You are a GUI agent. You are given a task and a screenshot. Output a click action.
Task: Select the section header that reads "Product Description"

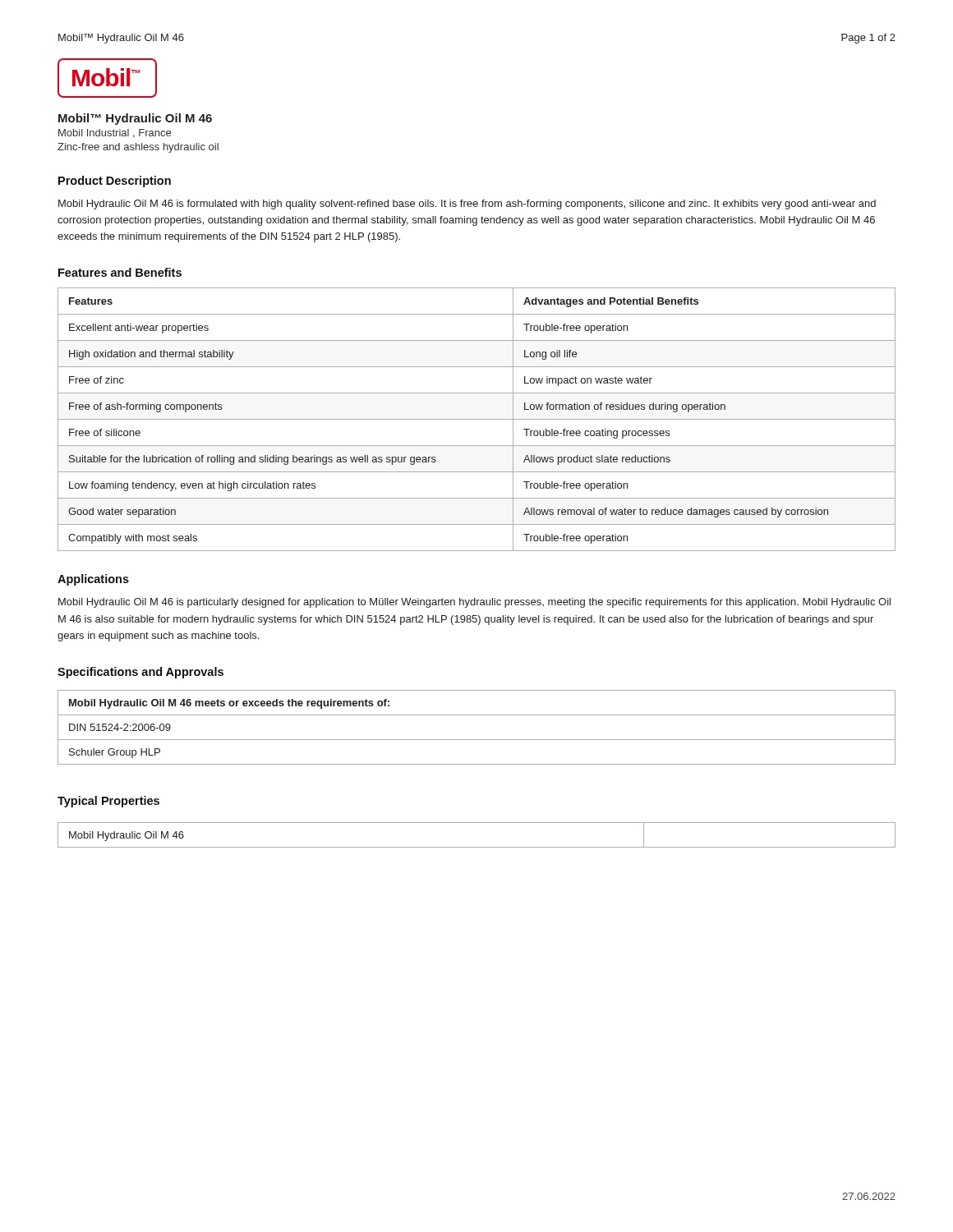[x=114, y=181]
